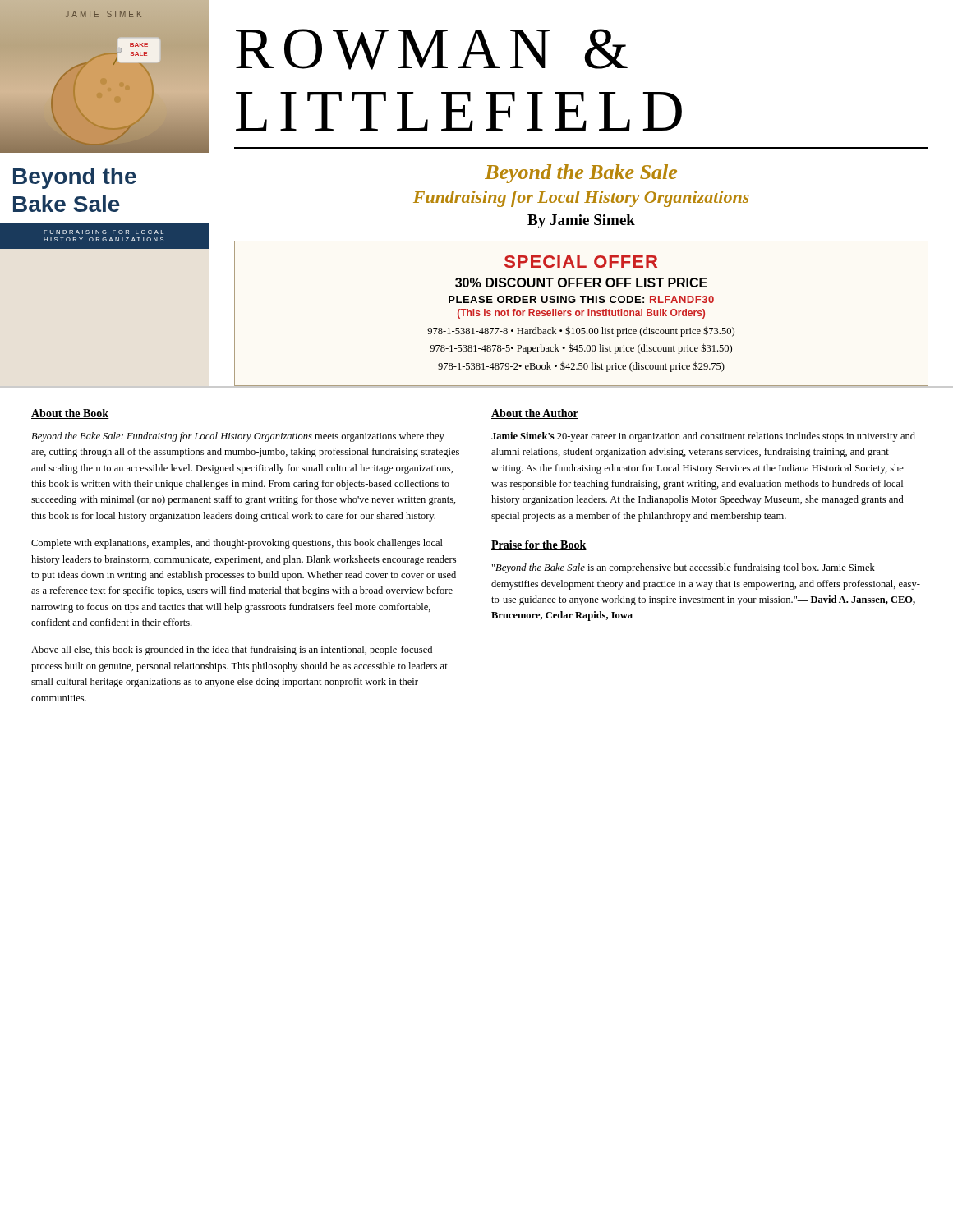This screenshot has width=953, height=1232.
Task: Click where it says "ROWMAN &LITTLEFIELD"
Action: [463, 80]
